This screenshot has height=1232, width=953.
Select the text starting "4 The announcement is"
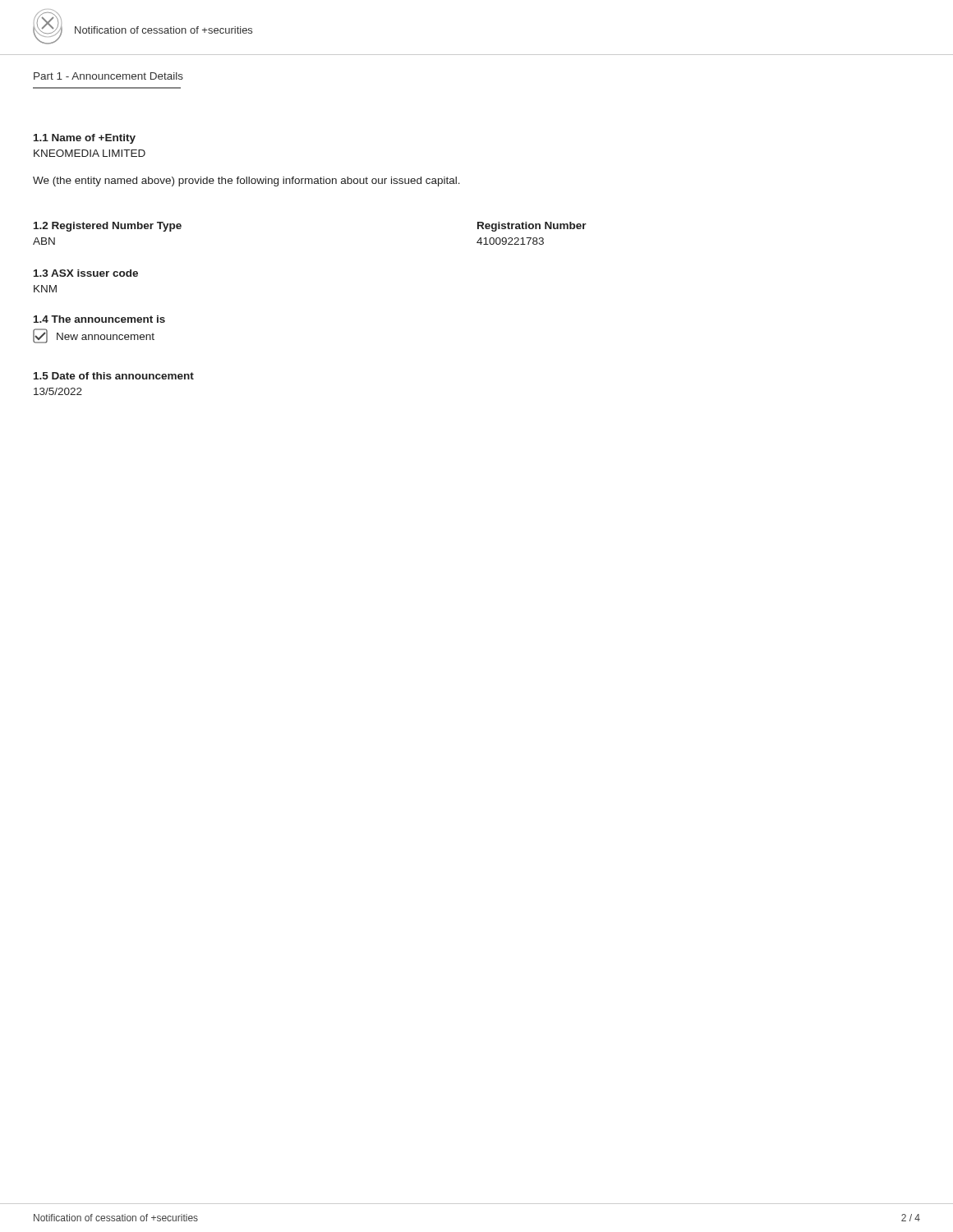(99, 319)
